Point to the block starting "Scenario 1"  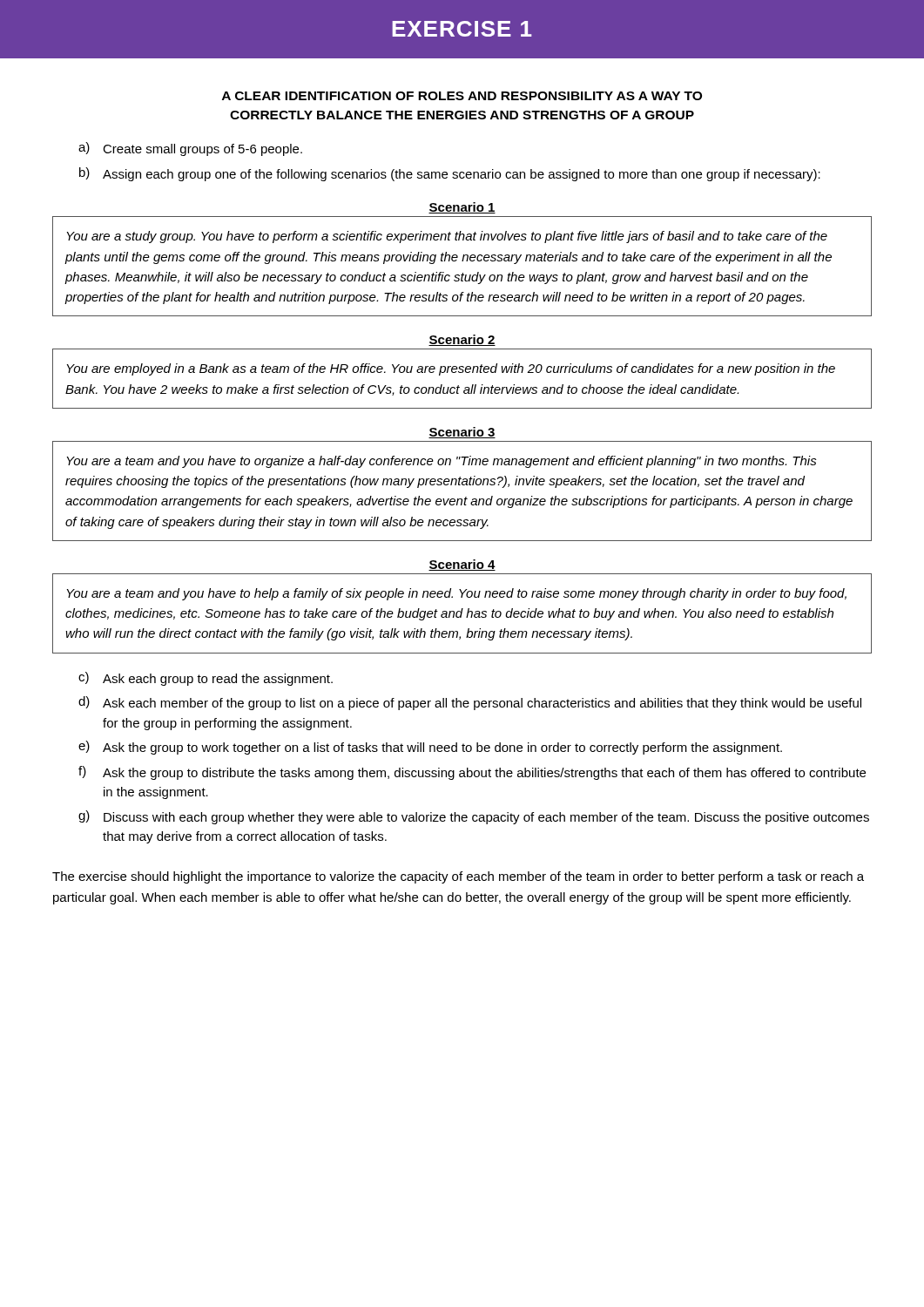[462, 207]
